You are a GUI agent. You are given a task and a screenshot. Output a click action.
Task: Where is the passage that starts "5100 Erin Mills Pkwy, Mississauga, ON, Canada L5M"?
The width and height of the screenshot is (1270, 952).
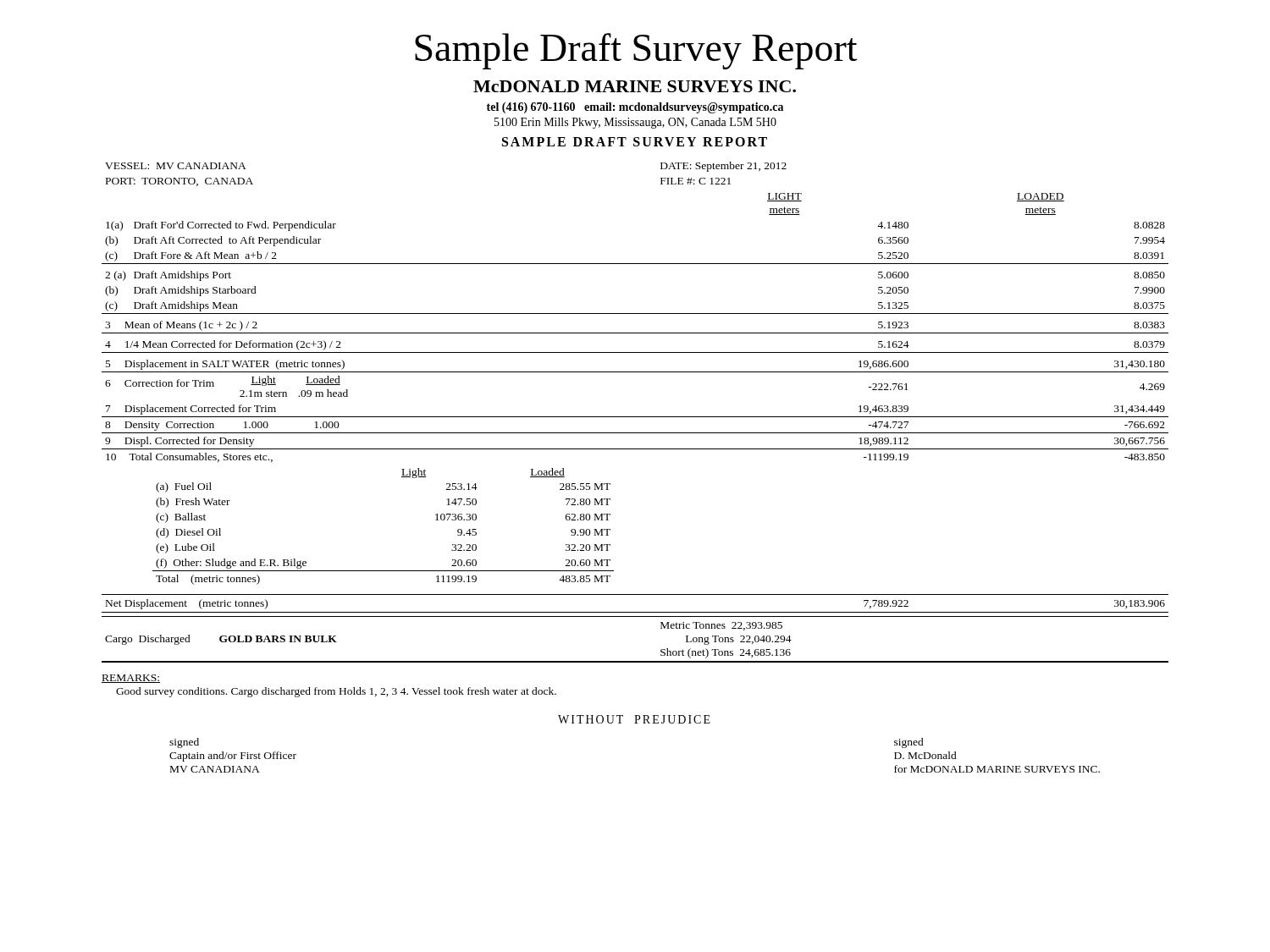pos(635,122)
